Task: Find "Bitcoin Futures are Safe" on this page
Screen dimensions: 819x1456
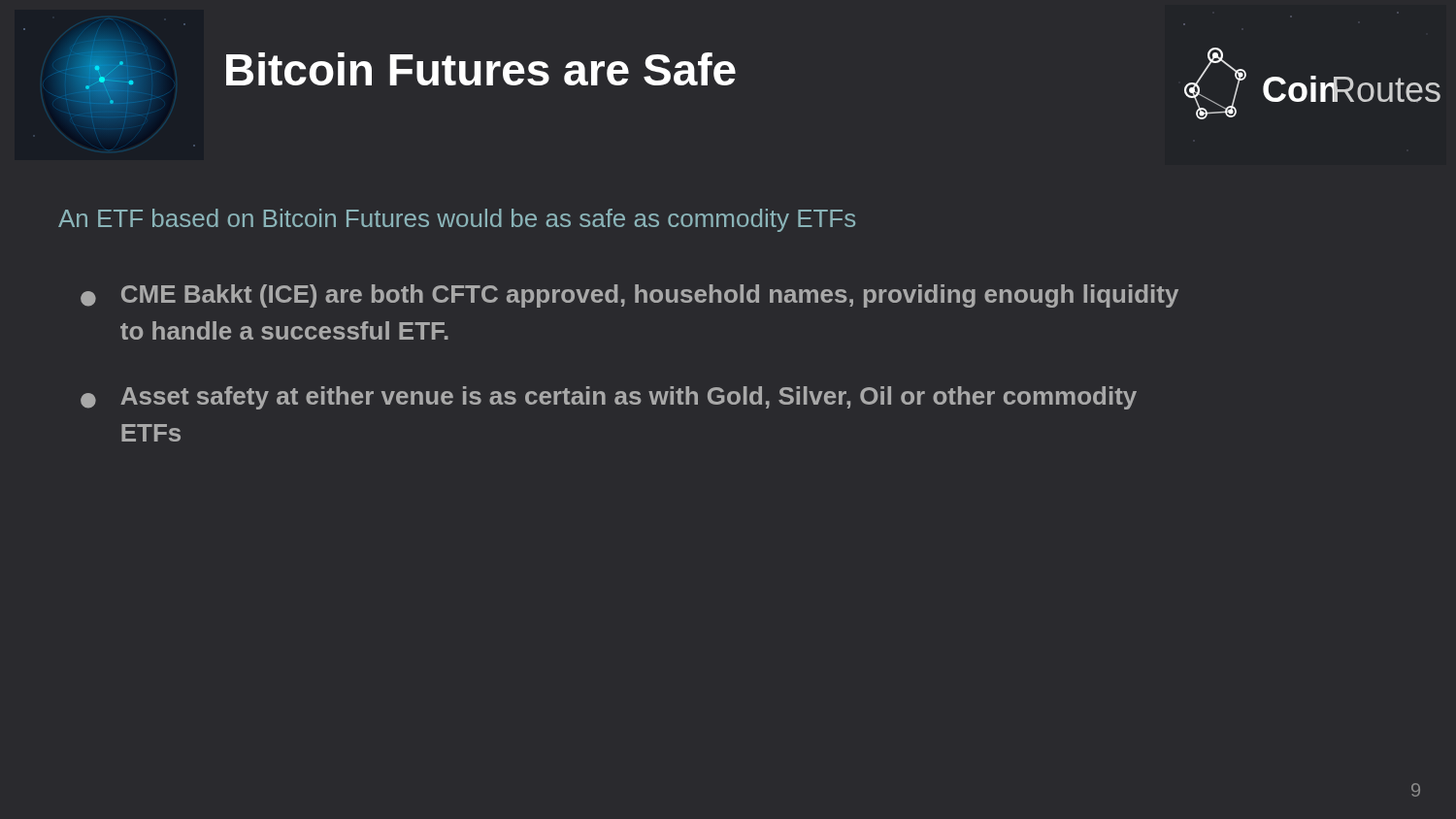Action: (x=480, y=70)
